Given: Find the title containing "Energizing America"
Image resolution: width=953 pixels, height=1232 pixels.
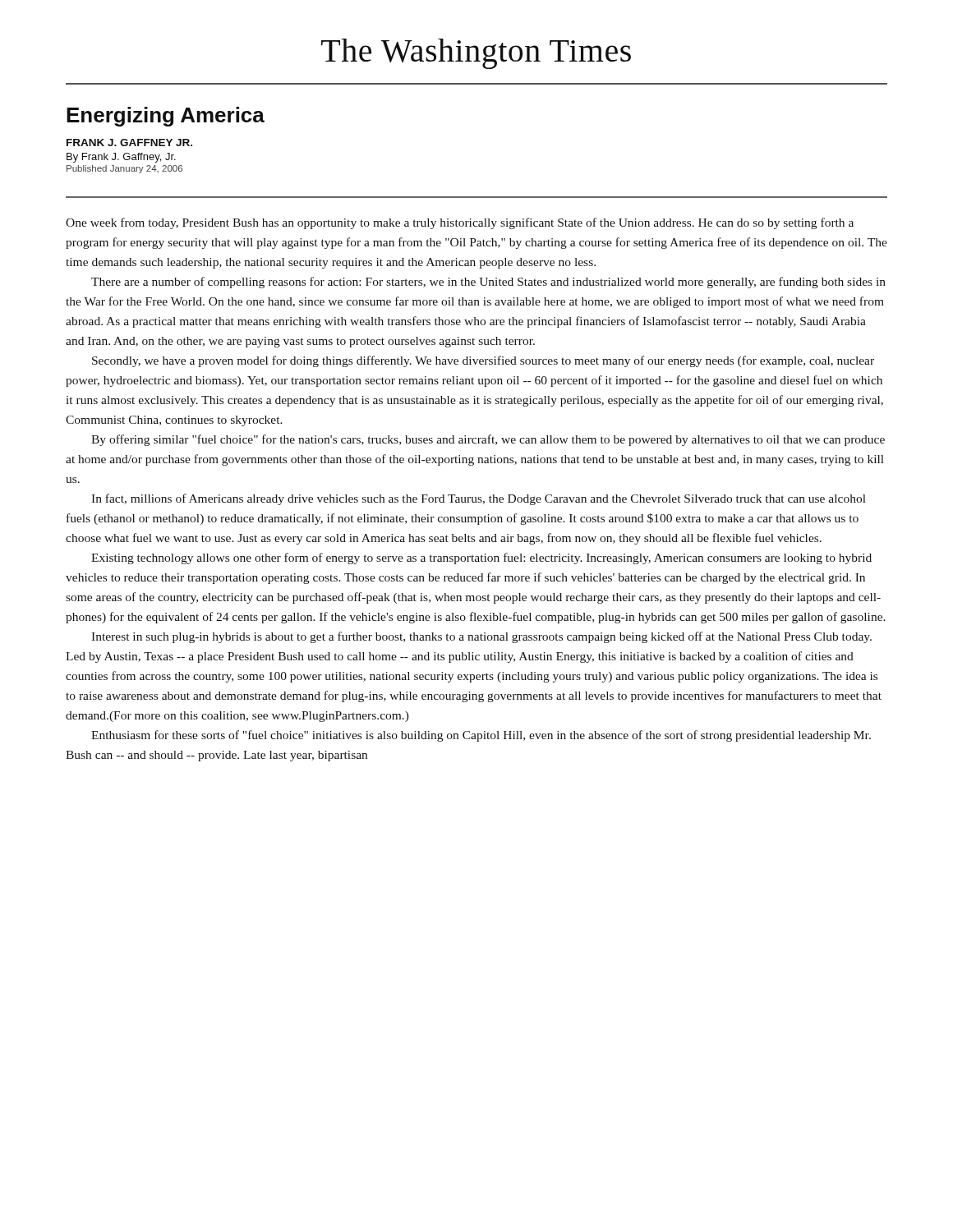Looking at the screenshot, I should coord(165,115).
